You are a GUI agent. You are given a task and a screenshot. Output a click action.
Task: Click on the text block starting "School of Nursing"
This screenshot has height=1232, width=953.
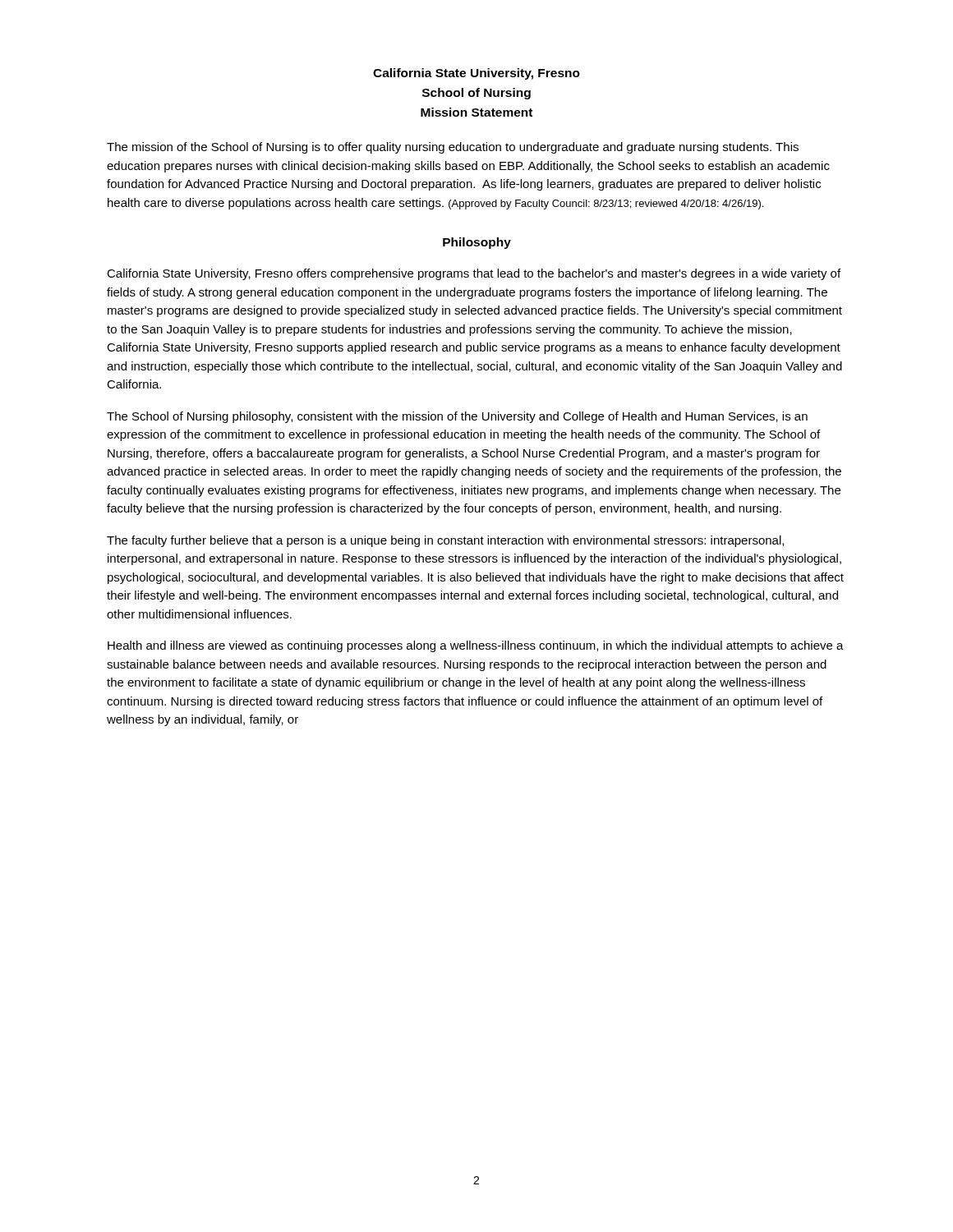[x=476, y=92]
